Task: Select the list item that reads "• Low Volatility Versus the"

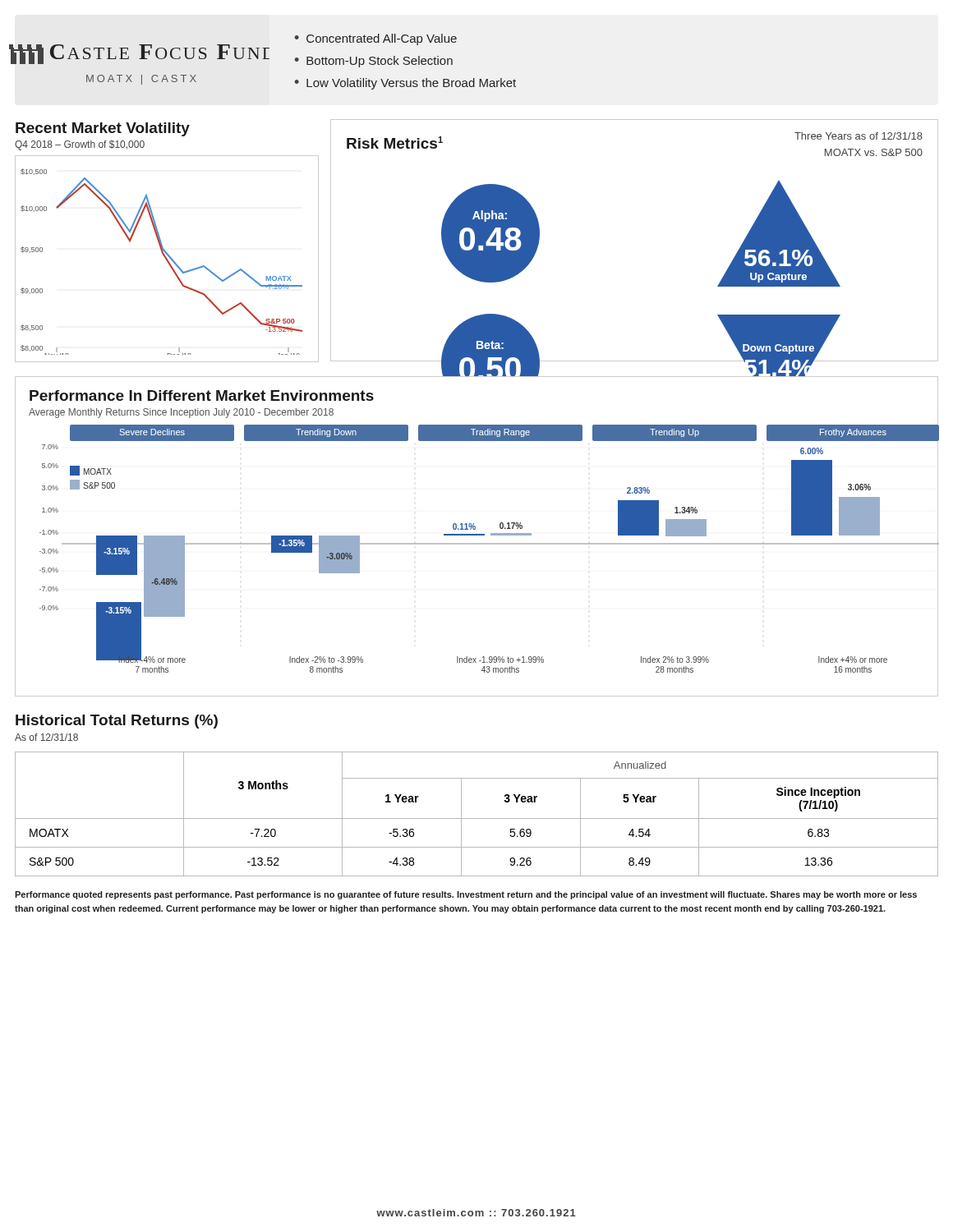Action: 405,82
